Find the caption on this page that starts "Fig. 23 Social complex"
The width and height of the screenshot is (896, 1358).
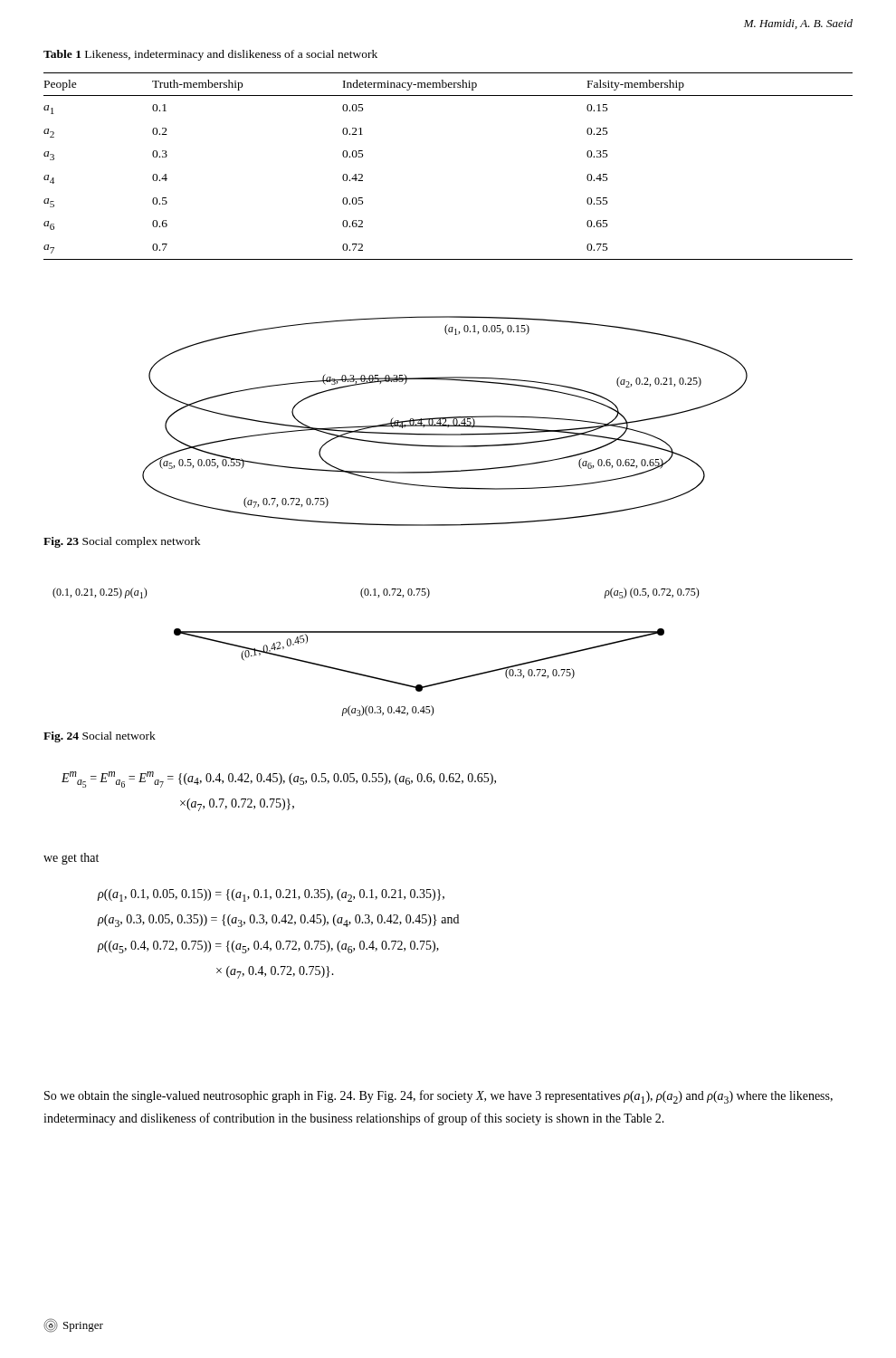point(122,541)
